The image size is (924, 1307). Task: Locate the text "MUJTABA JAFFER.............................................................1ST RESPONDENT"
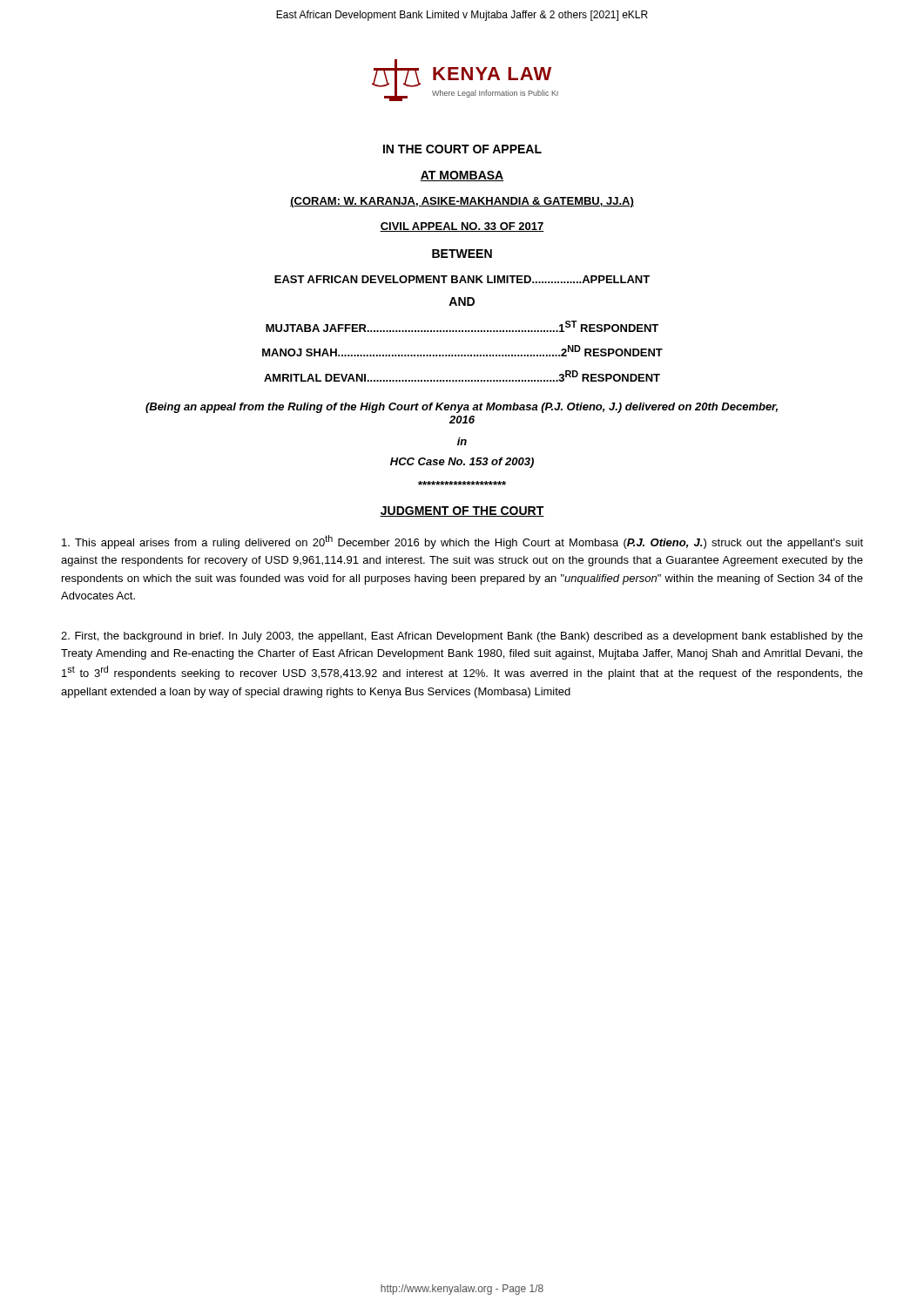click(462, 327)
